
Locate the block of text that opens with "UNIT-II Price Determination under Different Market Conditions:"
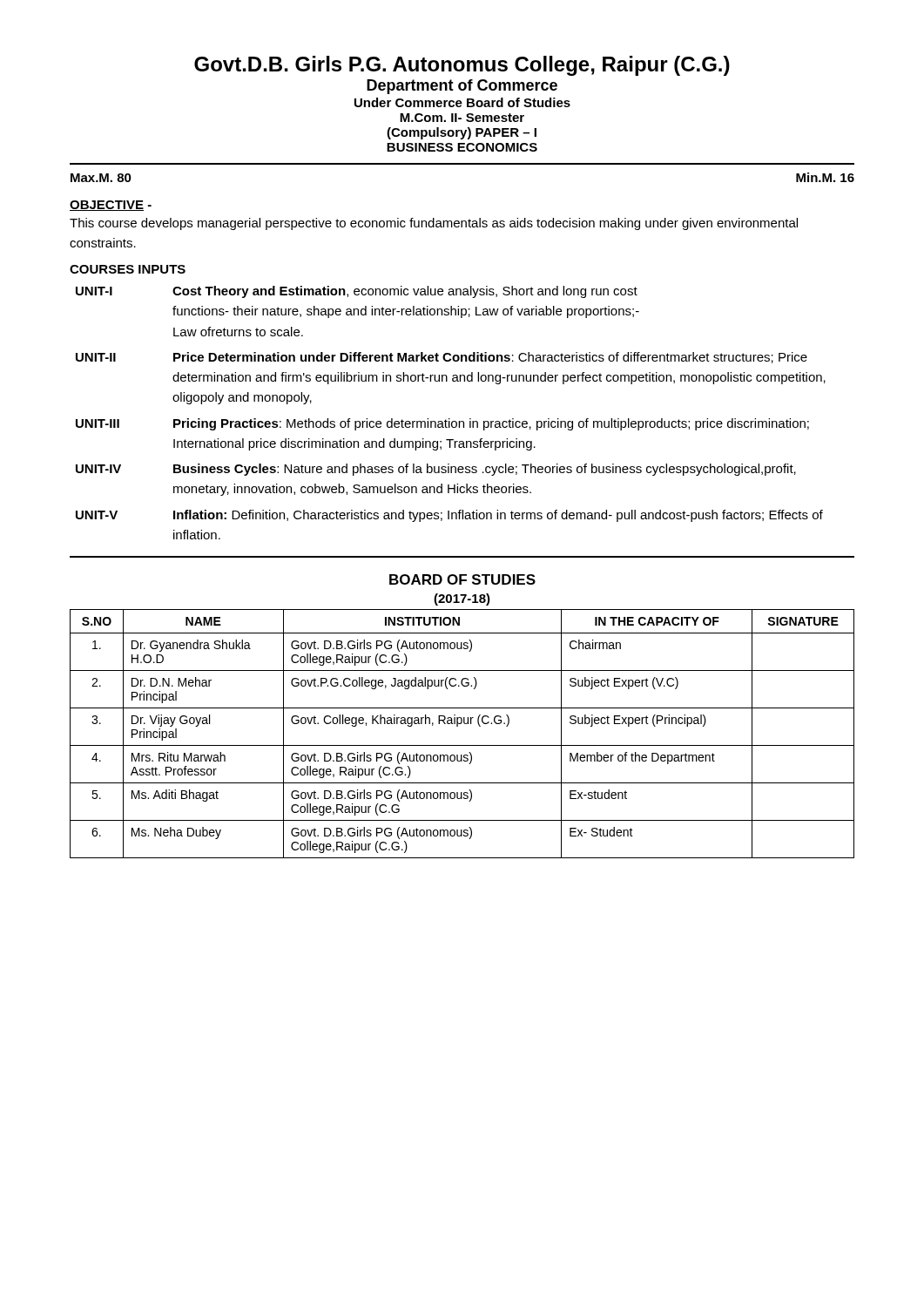(462, 377)
